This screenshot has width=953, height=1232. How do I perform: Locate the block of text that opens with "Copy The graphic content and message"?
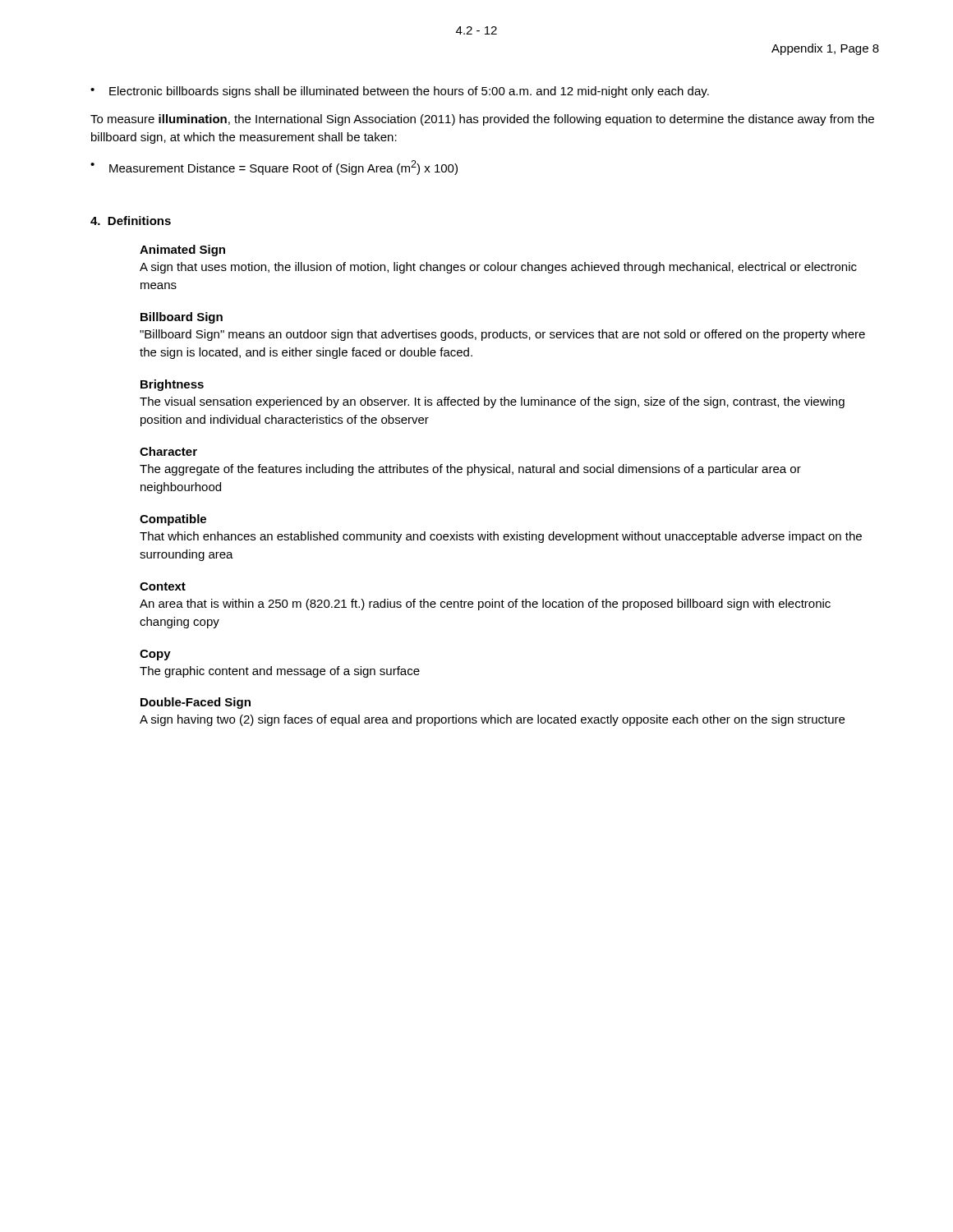click(x=155, y=655)
